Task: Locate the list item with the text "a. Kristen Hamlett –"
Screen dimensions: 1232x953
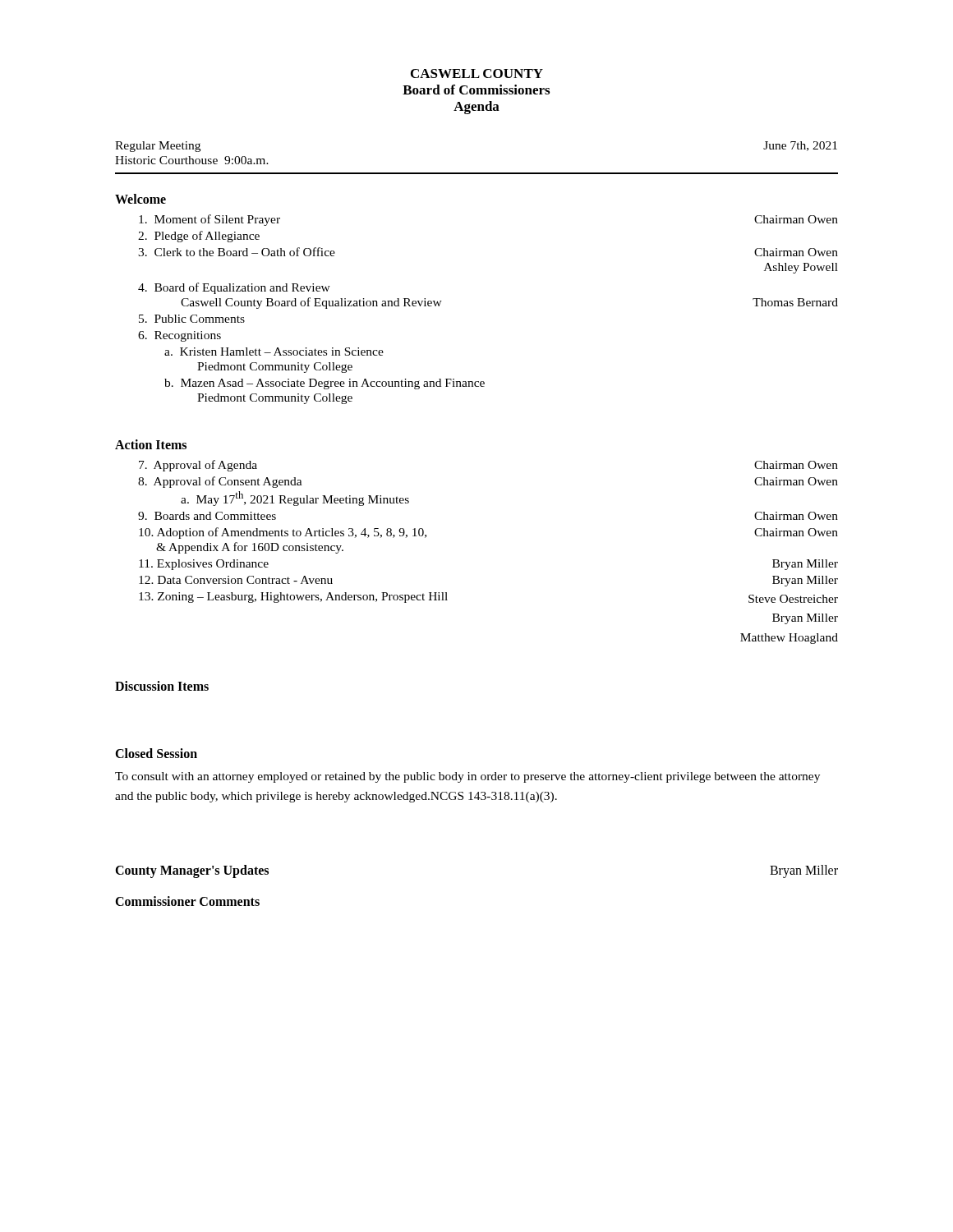Action: (274, 352)
